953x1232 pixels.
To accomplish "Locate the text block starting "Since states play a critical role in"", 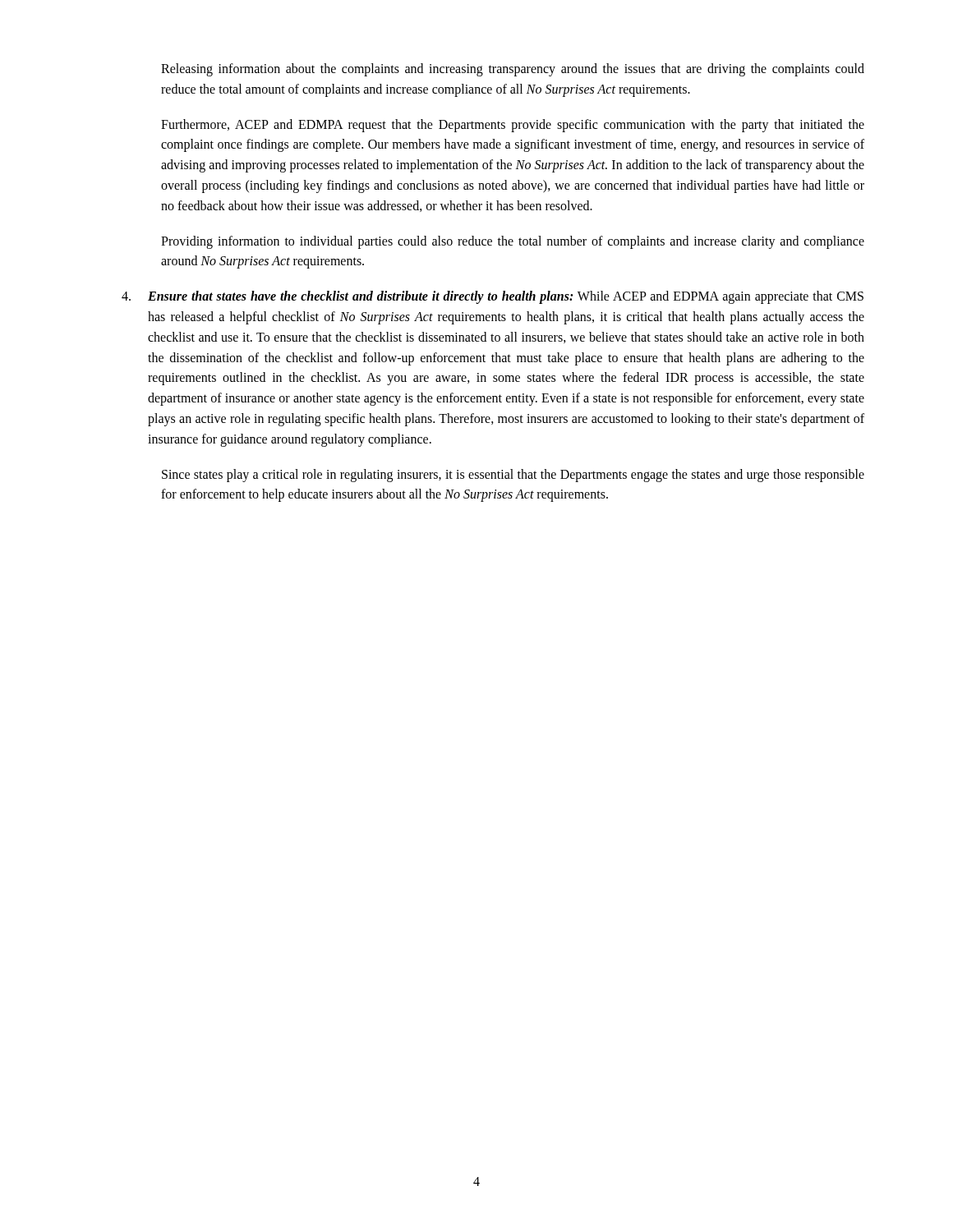I will click(x=513, y=484).
